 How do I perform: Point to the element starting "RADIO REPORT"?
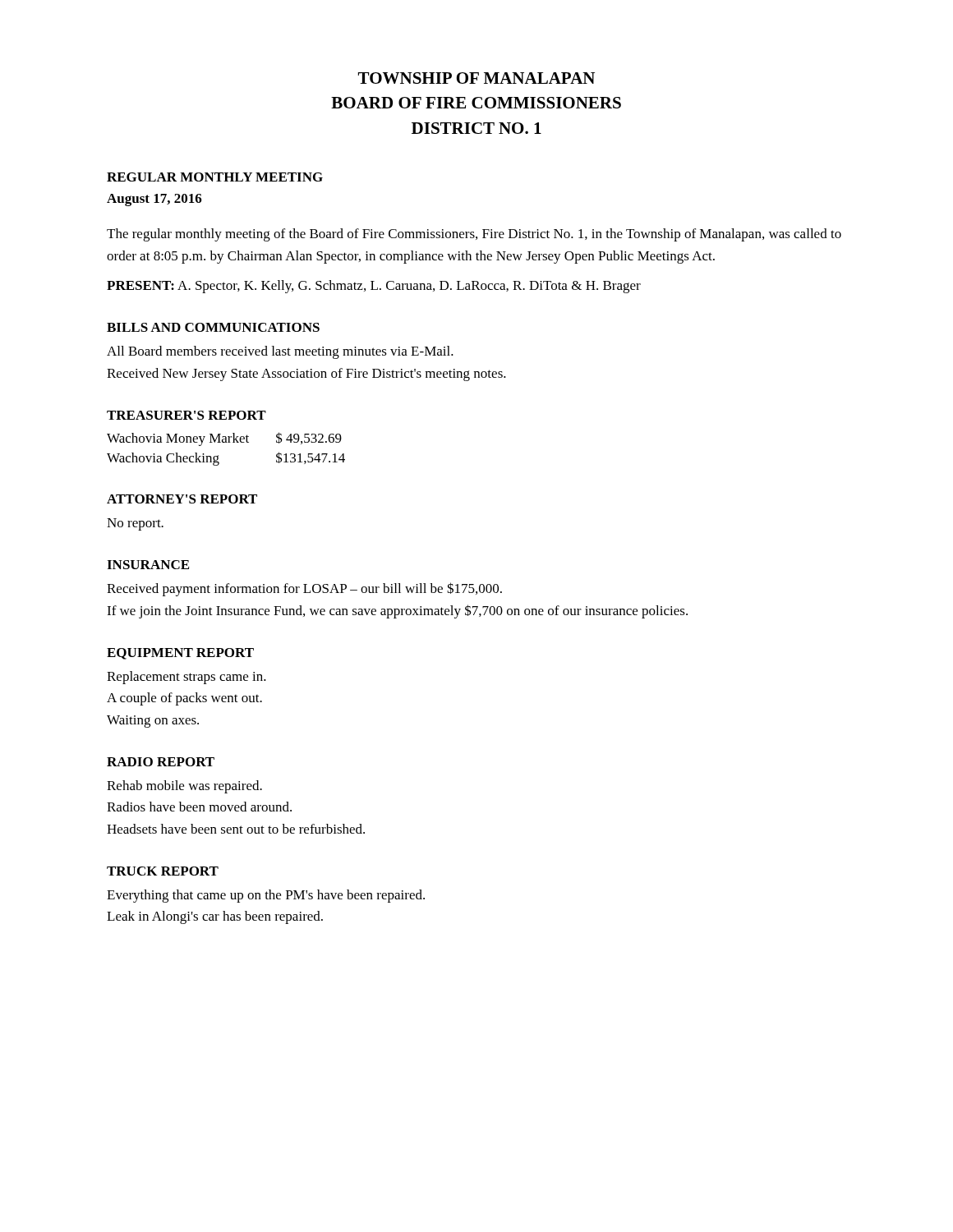click(x=161, y=762)
